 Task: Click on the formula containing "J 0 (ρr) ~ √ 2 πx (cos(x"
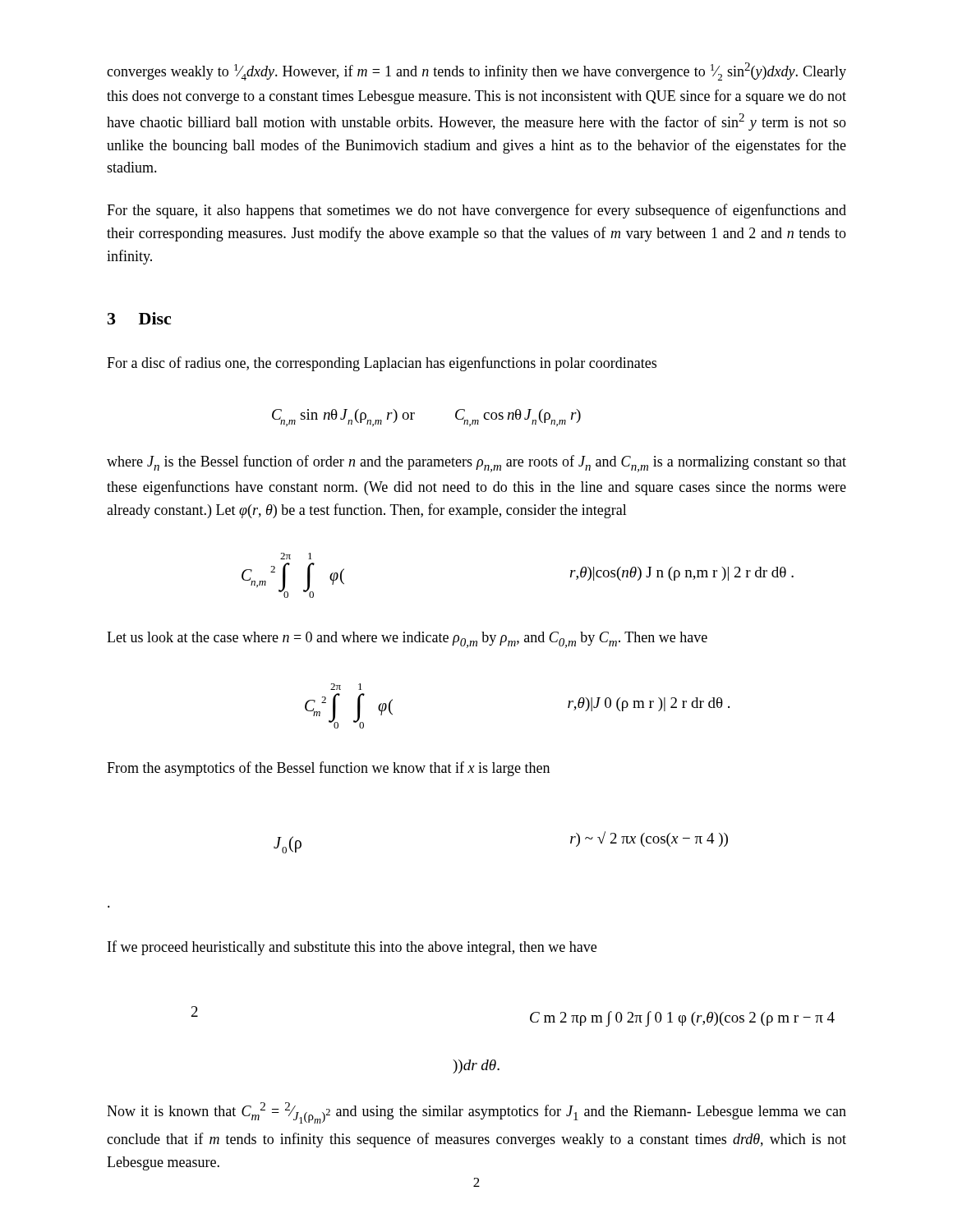click(x=290, y=842)
